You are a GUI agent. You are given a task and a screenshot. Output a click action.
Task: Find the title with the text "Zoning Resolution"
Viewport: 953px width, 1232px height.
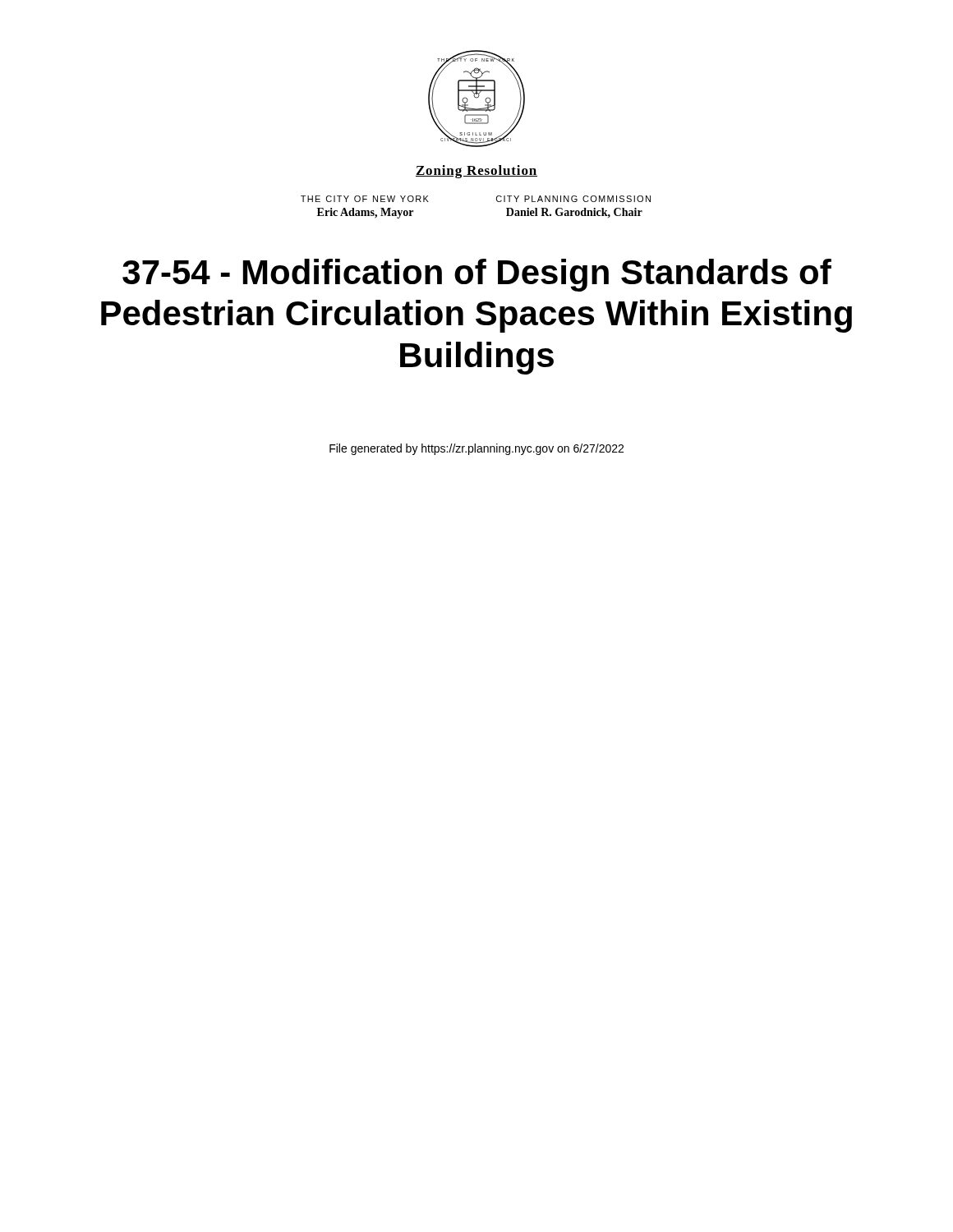[x=476, y=170]
